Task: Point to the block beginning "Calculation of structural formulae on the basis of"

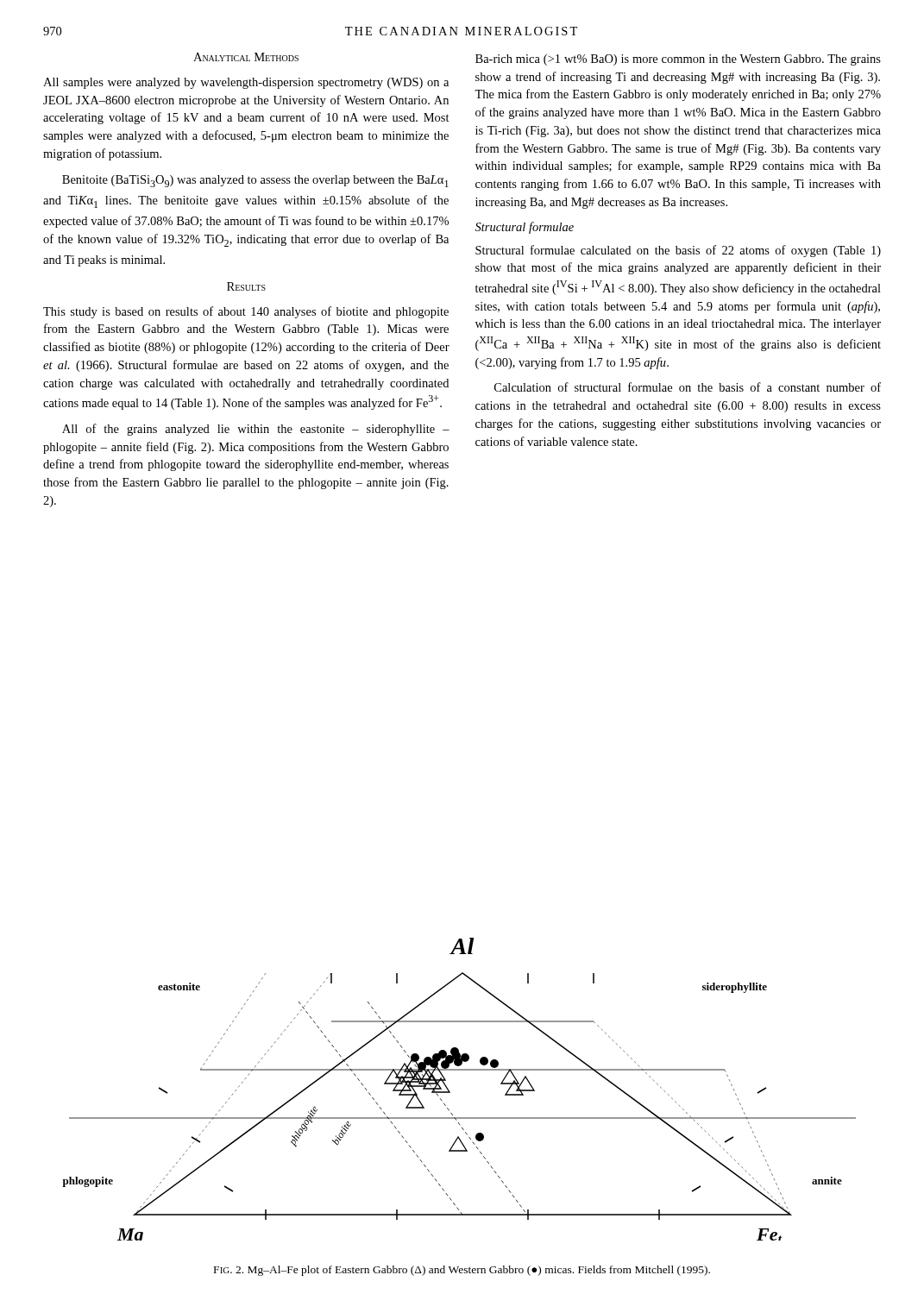Action: pos(678,415)
